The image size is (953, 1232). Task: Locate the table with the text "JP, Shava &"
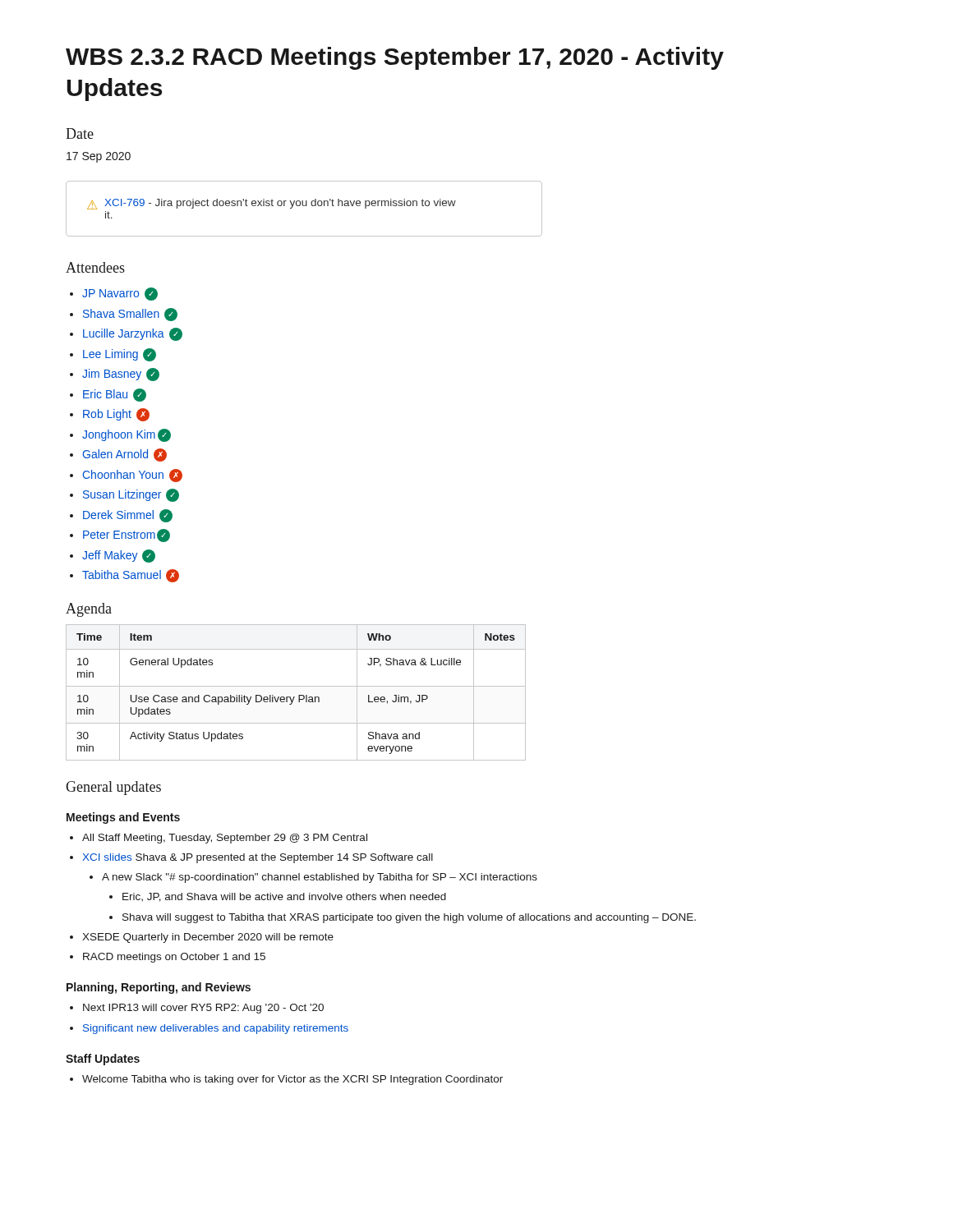(x=476, y=692)
